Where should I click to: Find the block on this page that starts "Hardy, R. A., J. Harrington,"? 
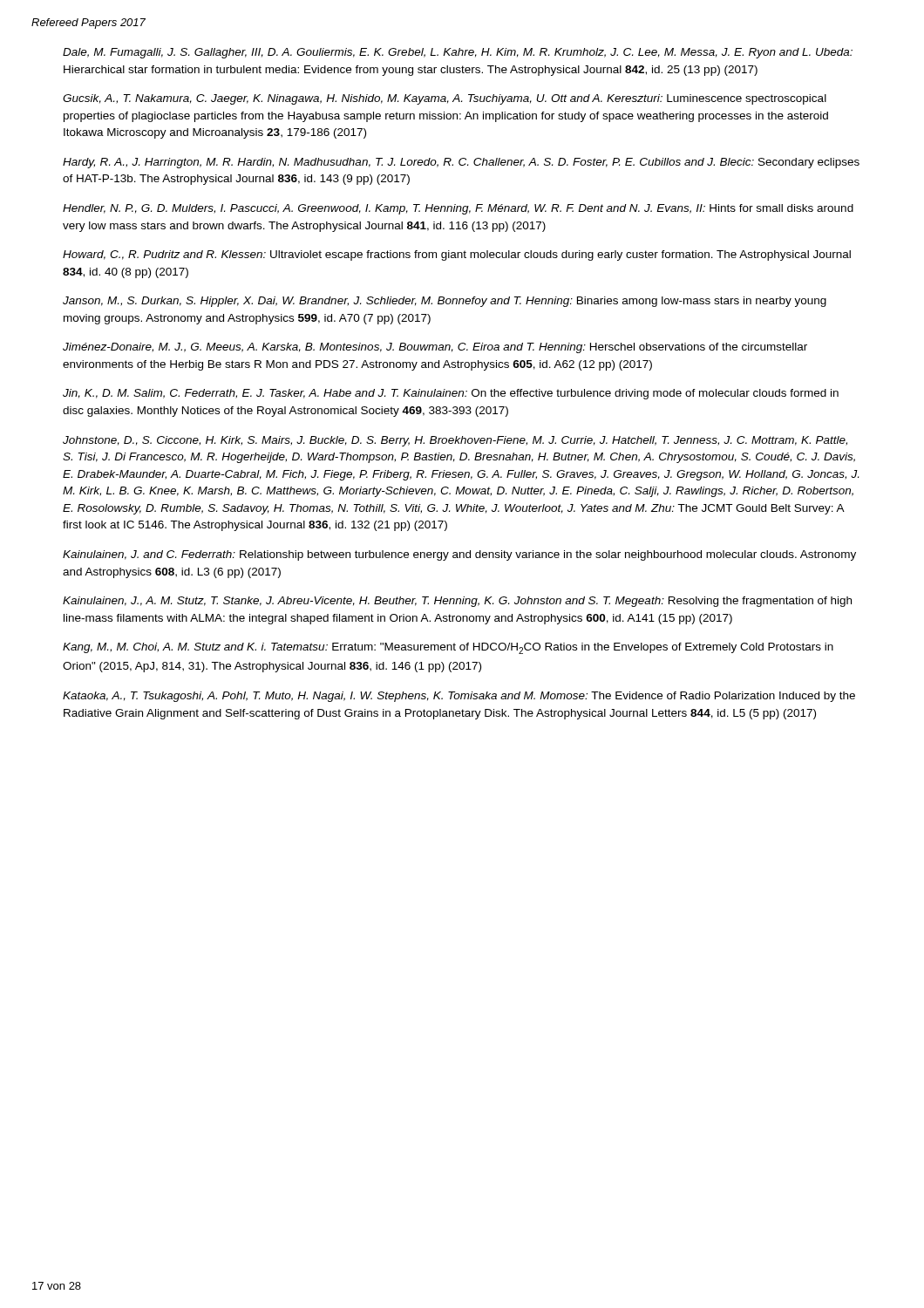click(x=461, y=170)
